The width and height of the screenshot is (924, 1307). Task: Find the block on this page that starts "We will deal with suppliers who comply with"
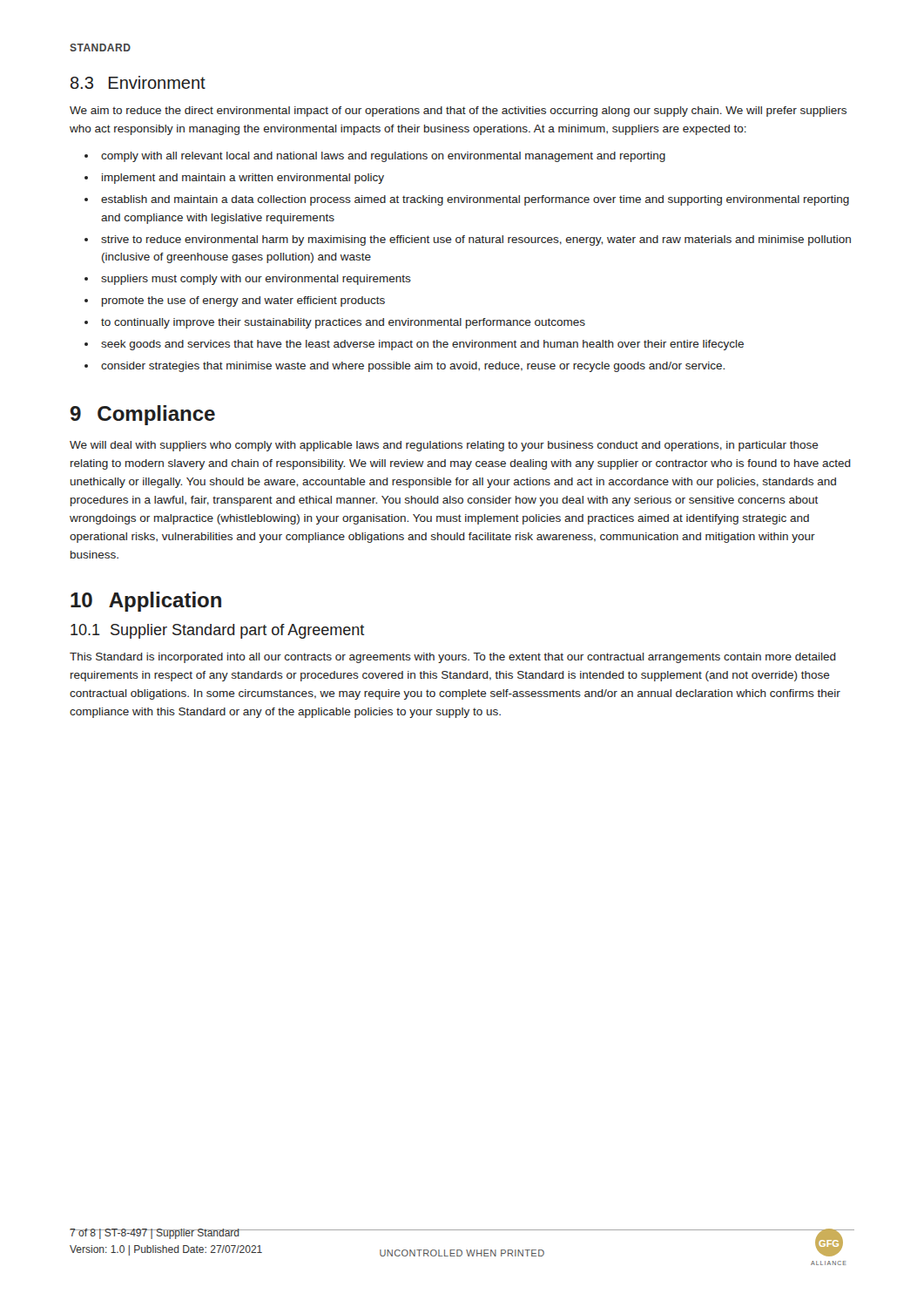460,499
